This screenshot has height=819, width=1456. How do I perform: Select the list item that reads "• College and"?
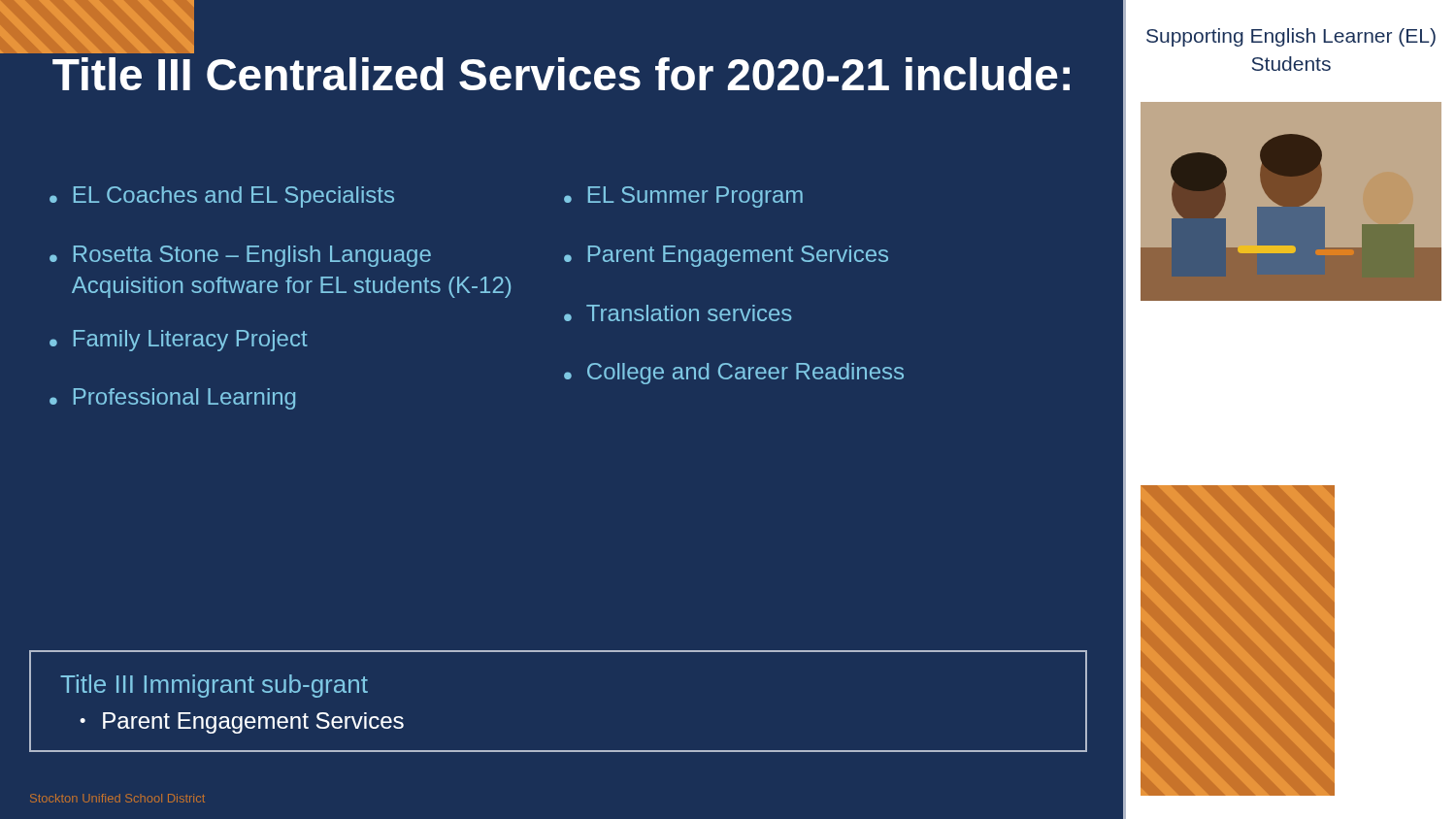pos(734,375)
